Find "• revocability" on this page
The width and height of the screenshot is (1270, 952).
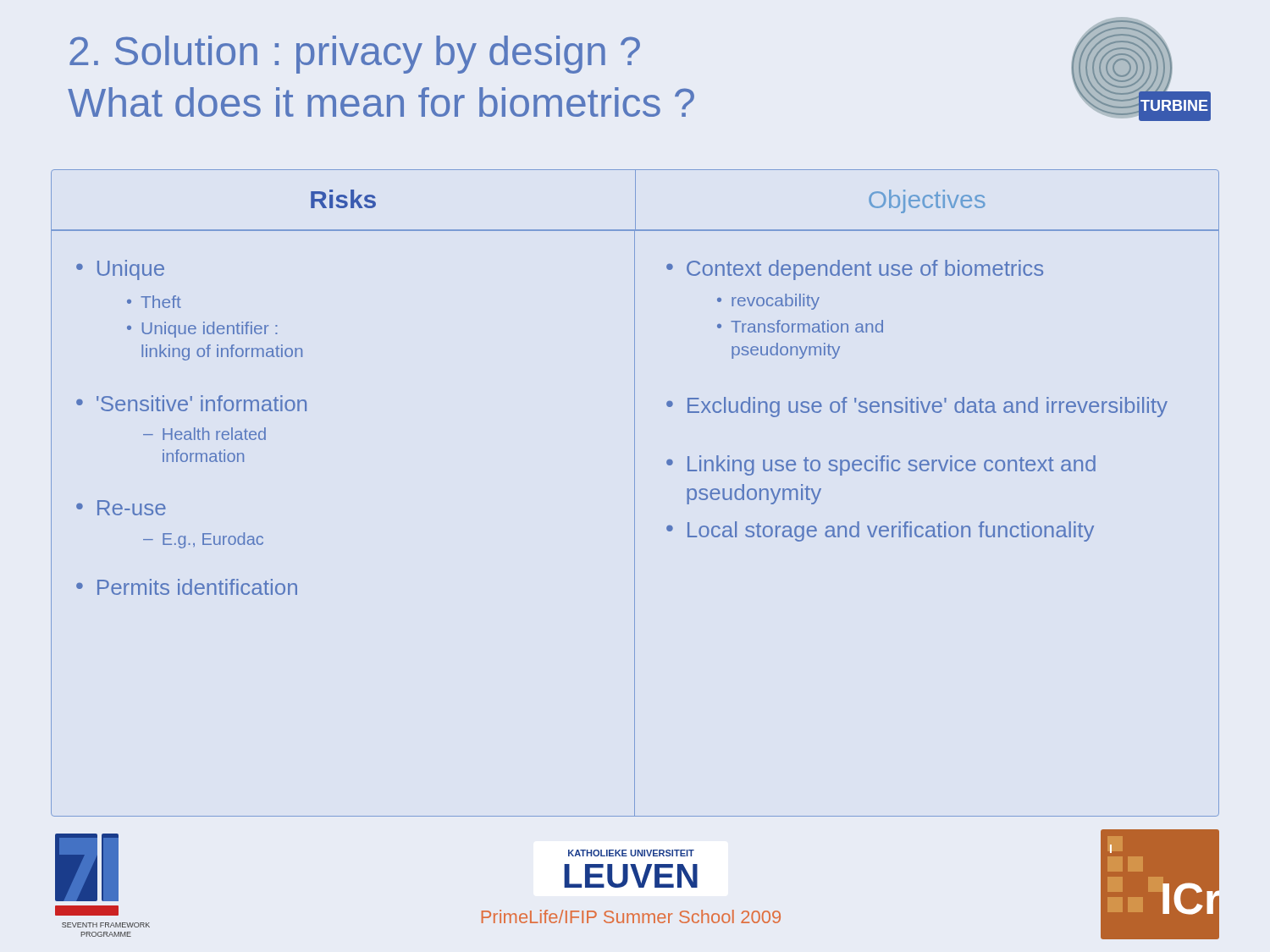(x=768, y=300)
